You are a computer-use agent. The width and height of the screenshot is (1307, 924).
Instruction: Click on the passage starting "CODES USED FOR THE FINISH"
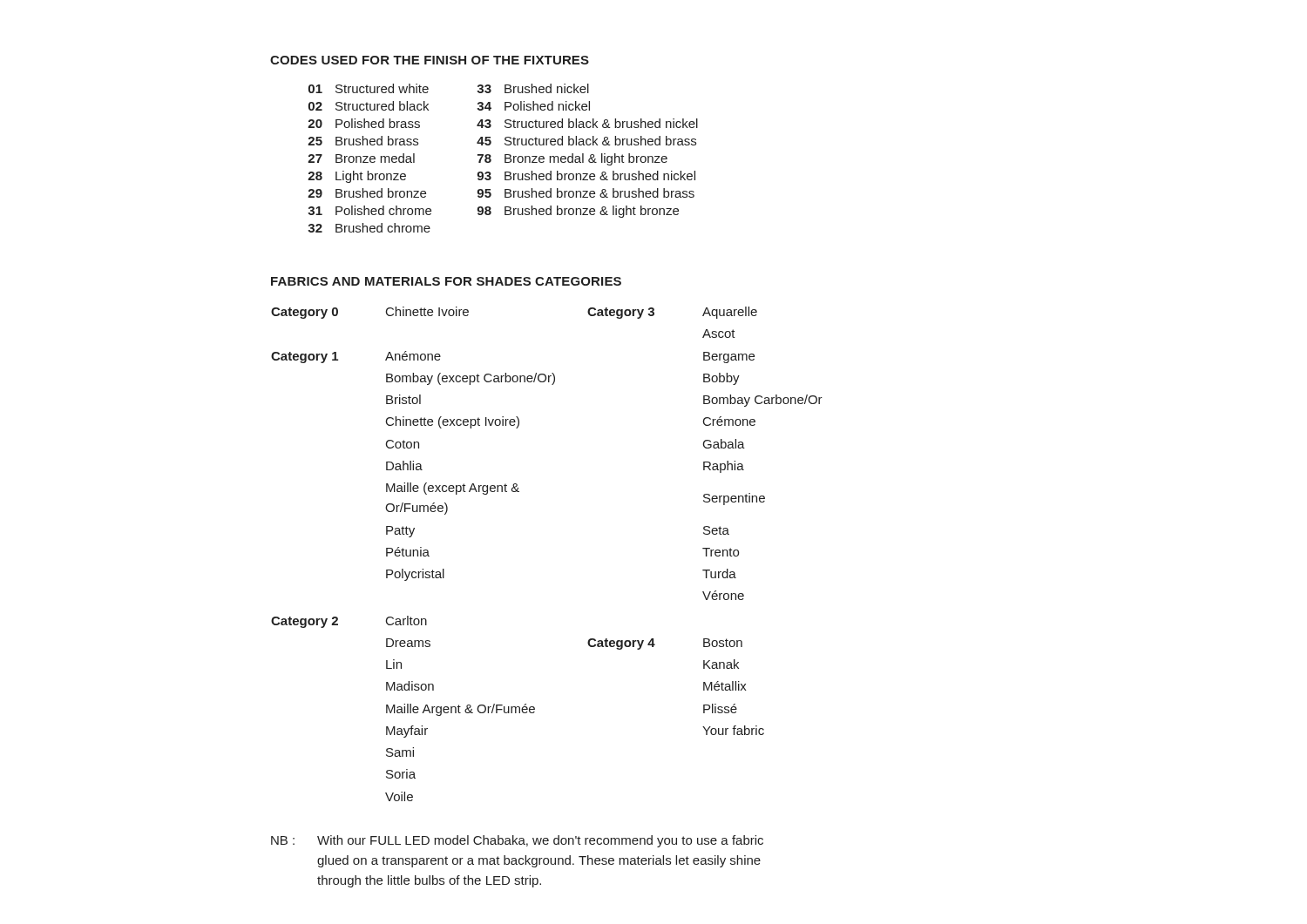pos(430,60)
